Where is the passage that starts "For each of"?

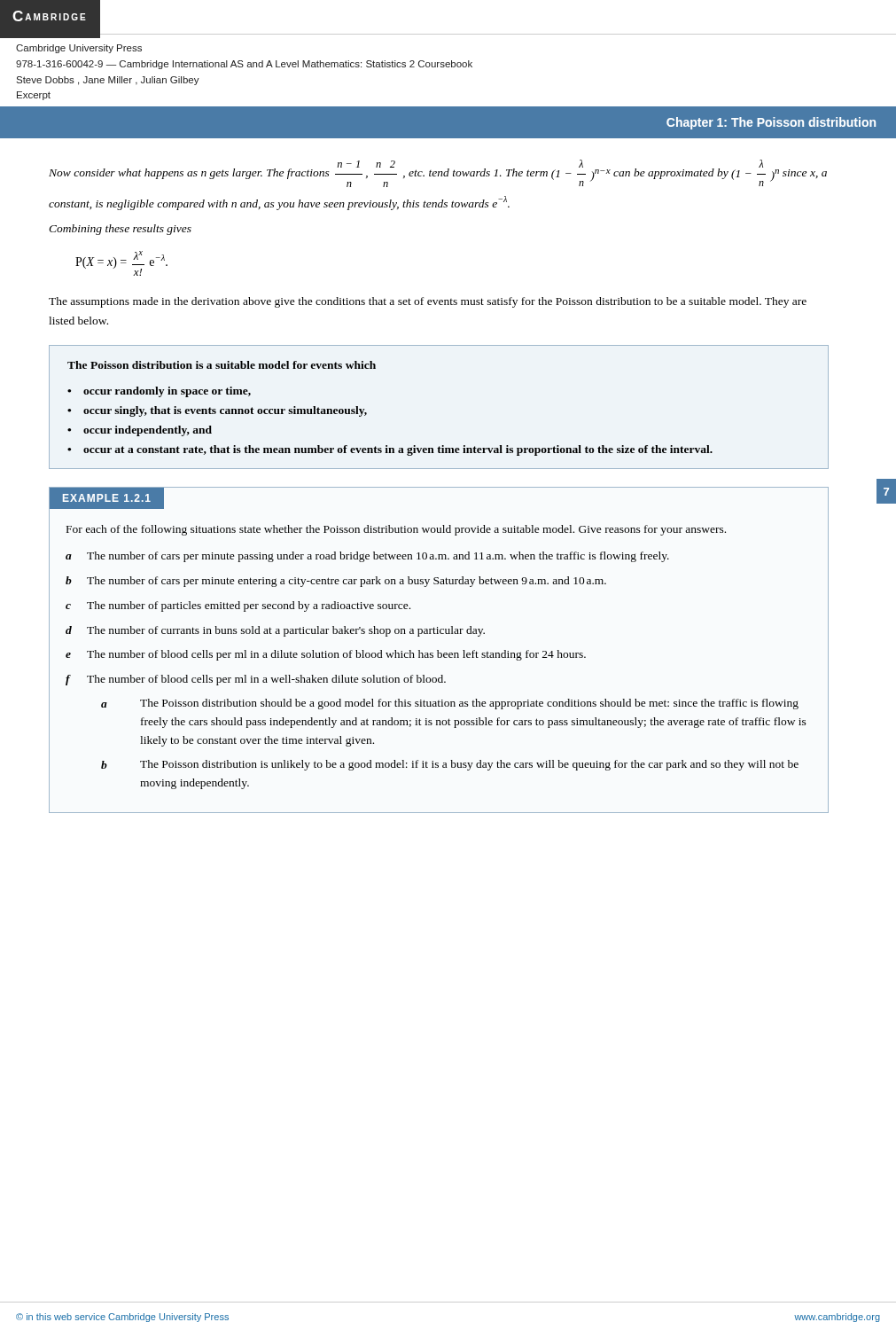(x=396, y=529)
